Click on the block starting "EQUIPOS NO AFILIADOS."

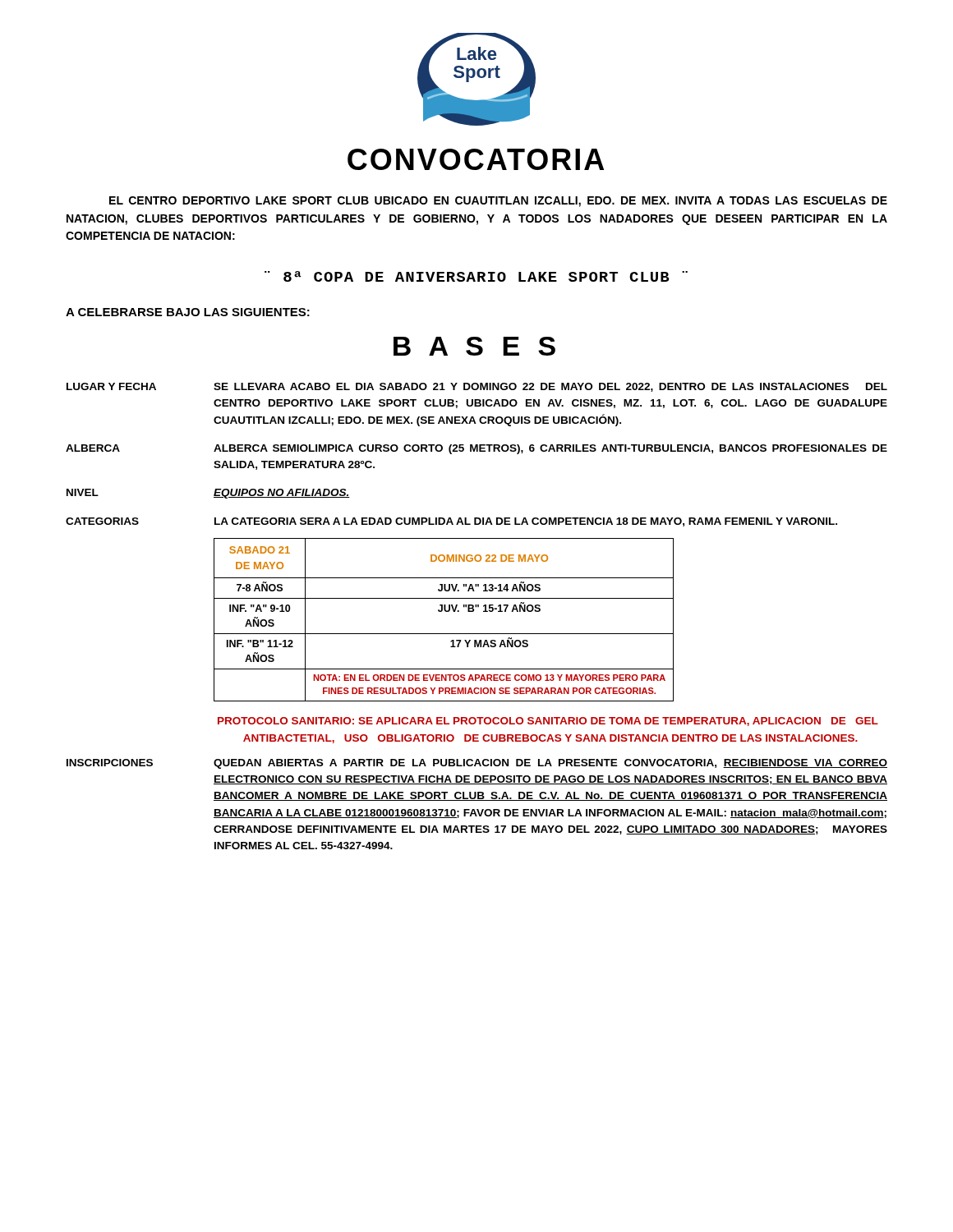coord(281,493)
